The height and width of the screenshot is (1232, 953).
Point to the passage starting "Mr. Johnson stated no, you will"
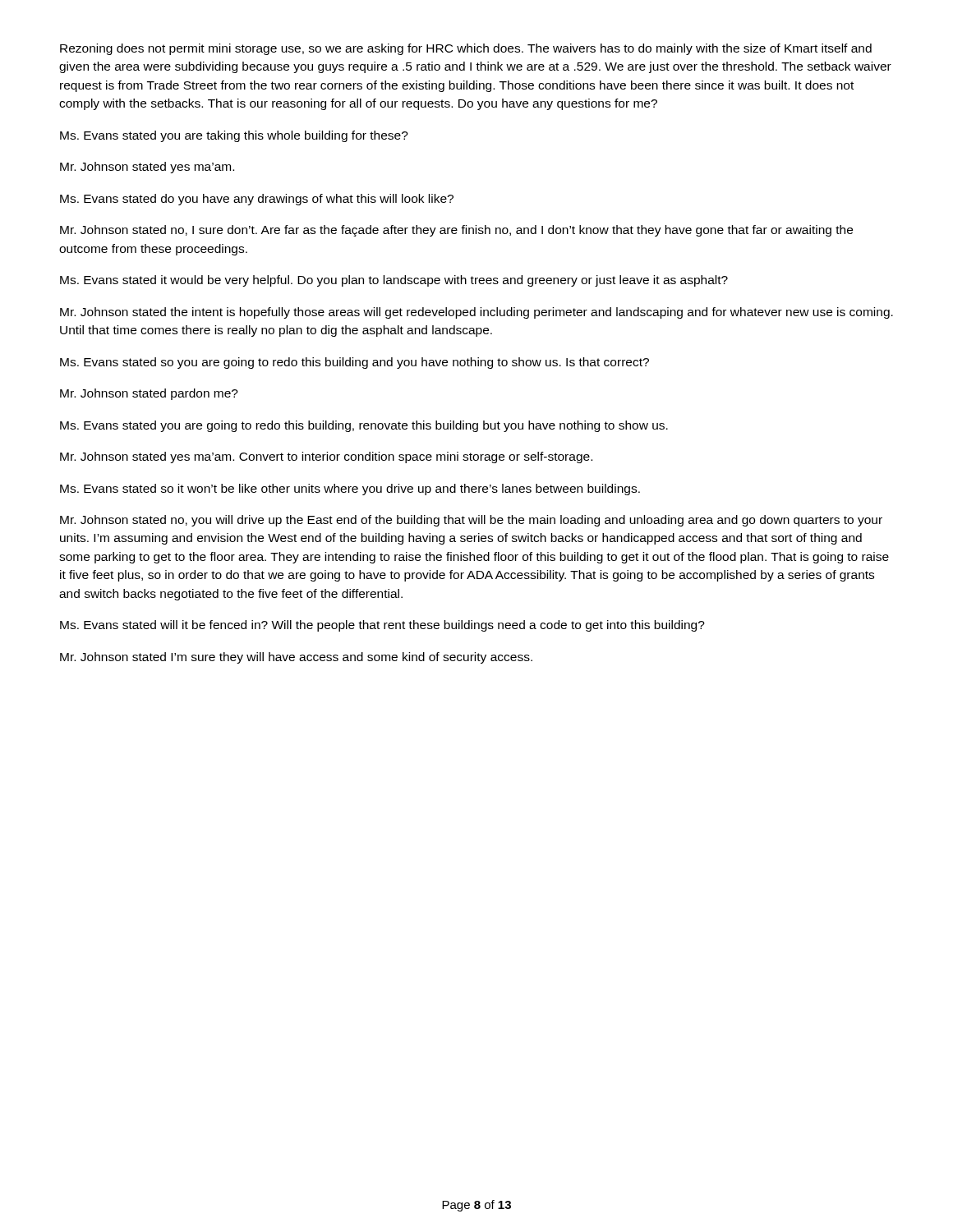pos(474,556)
